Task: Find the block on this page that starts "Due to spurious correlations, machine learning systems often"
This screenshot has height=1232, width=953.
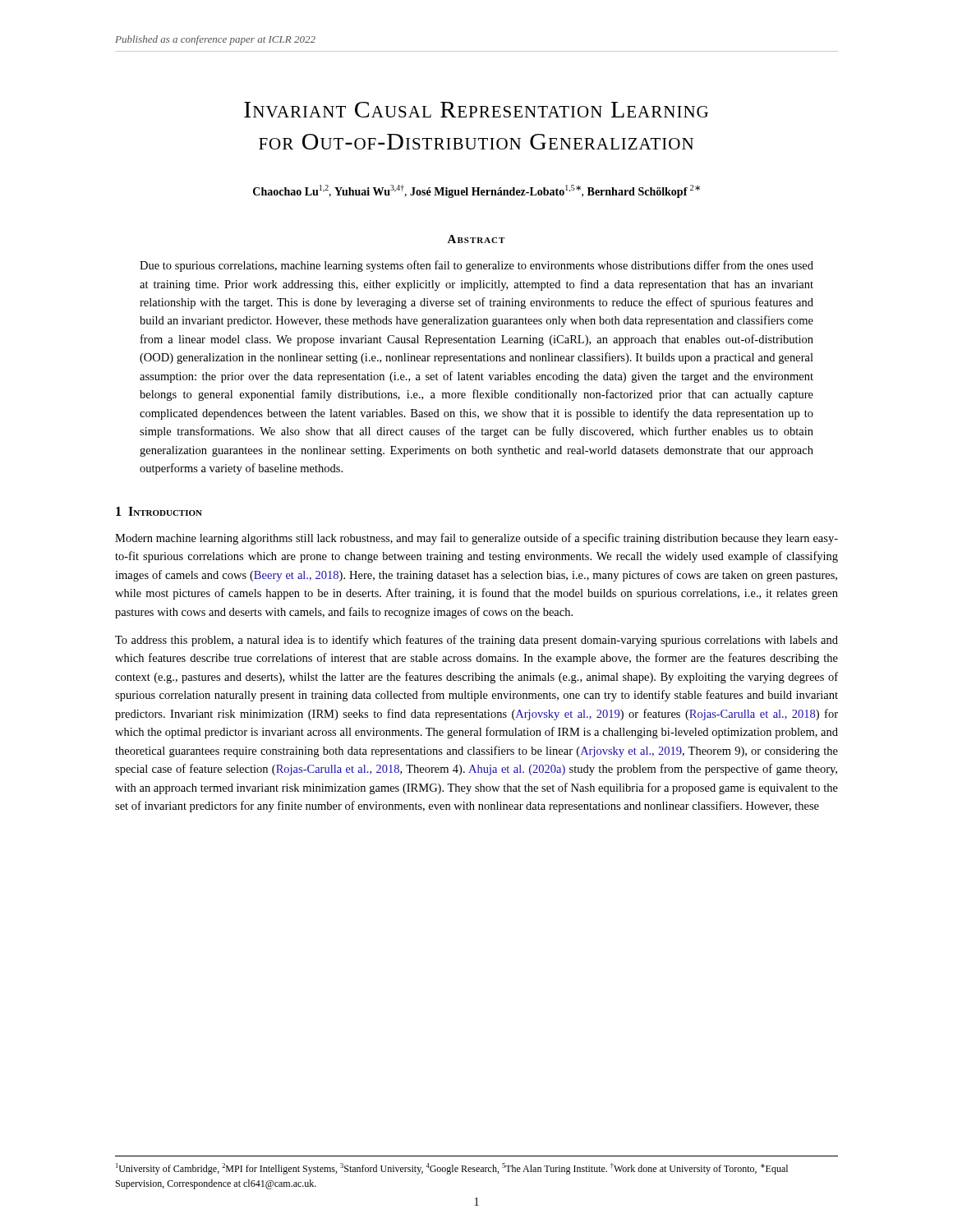Action: click(476, 367)
